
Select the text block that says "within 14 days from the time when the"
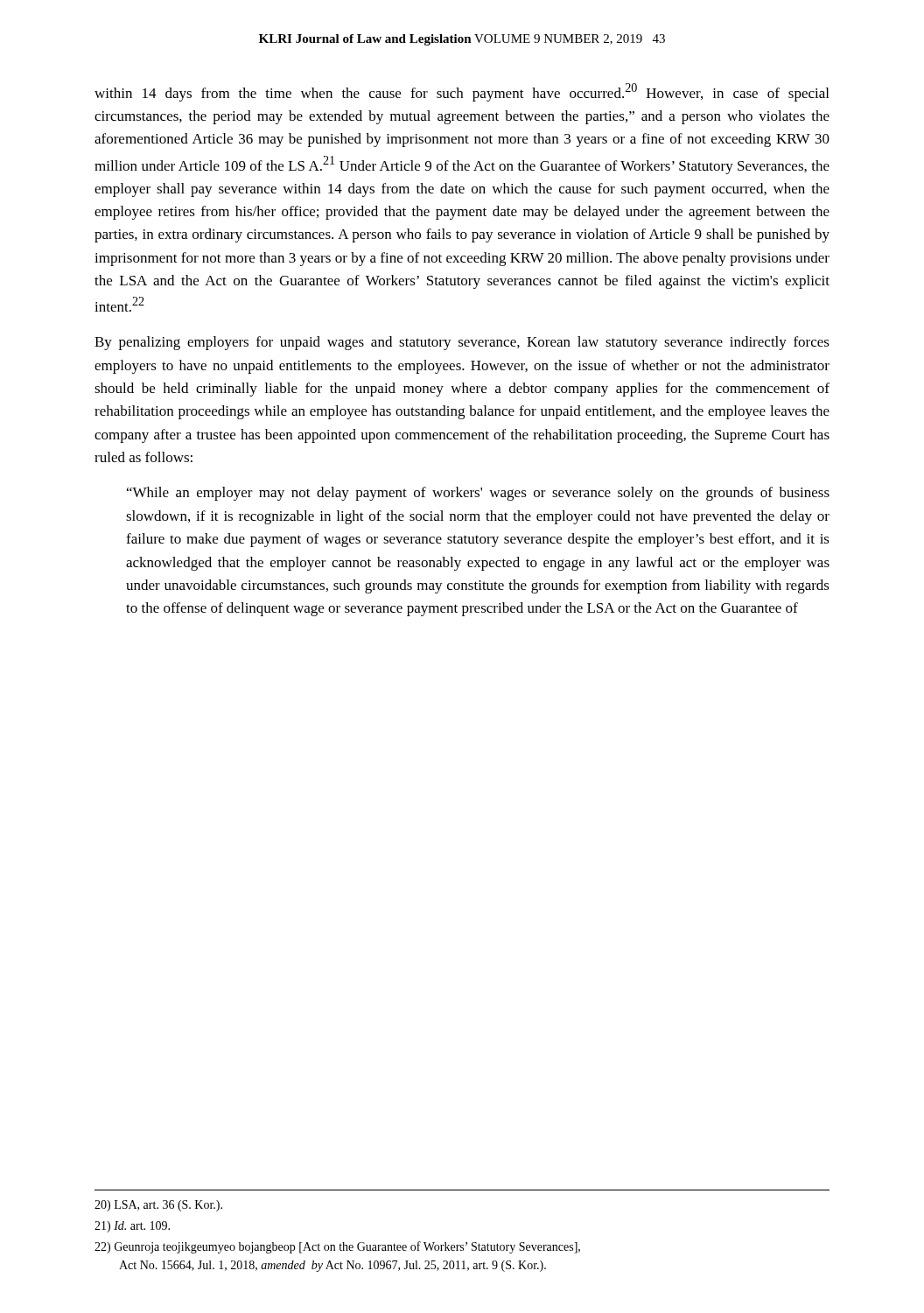(x=462, y=199)
